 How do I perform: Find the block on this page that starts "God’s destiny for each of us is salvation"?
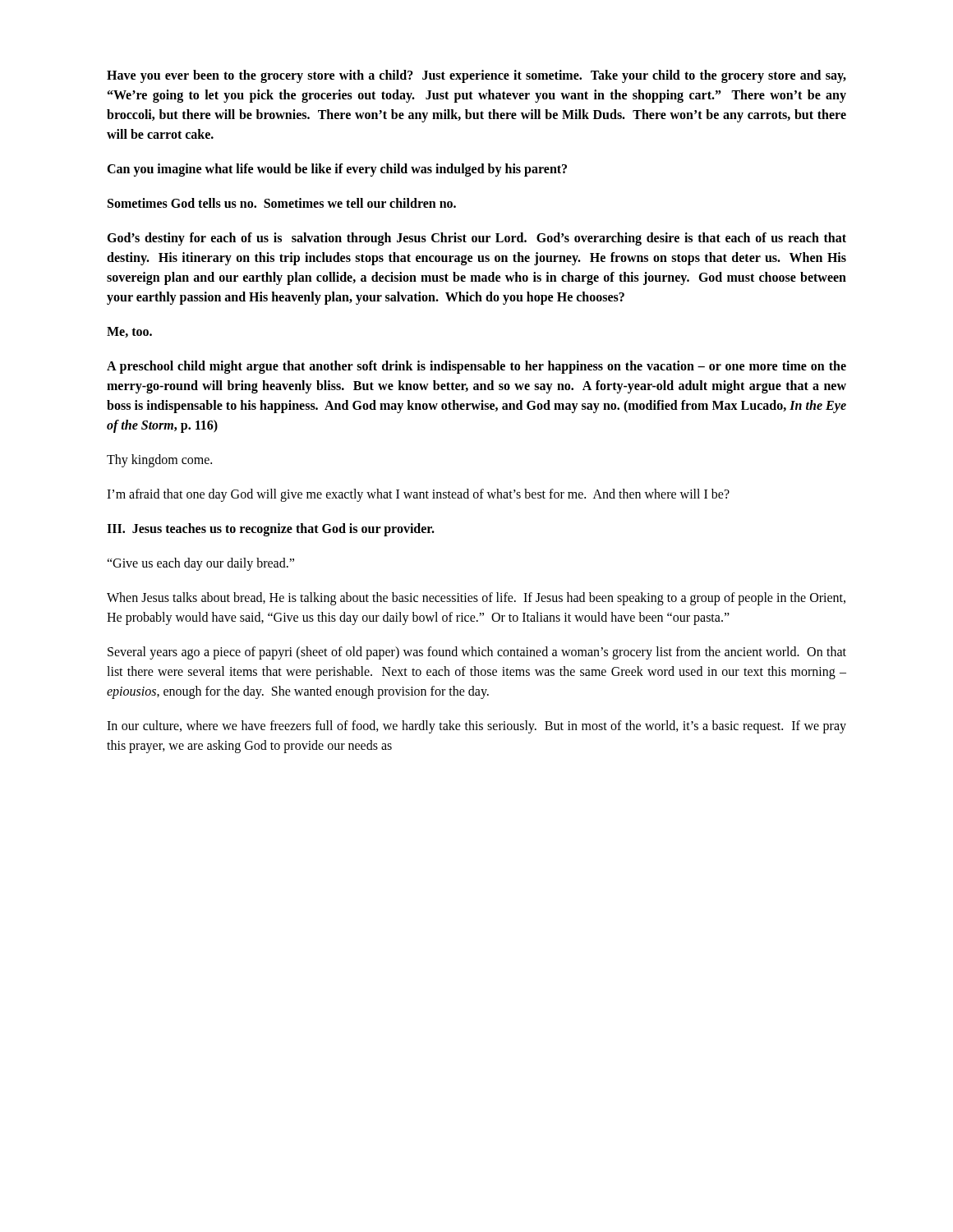[476, 267]
